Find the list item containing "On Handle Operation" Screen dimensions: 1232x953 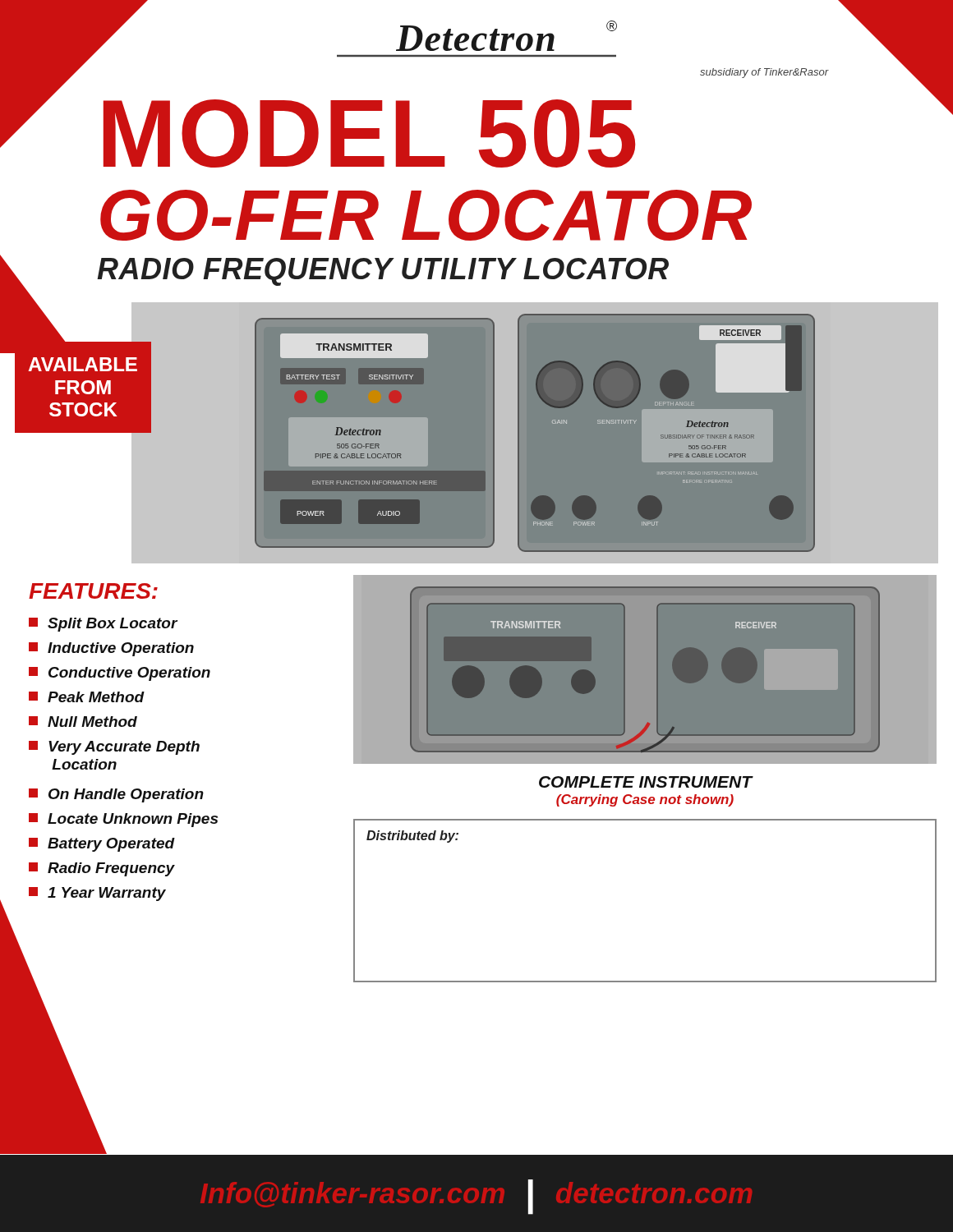pos(116,794)
